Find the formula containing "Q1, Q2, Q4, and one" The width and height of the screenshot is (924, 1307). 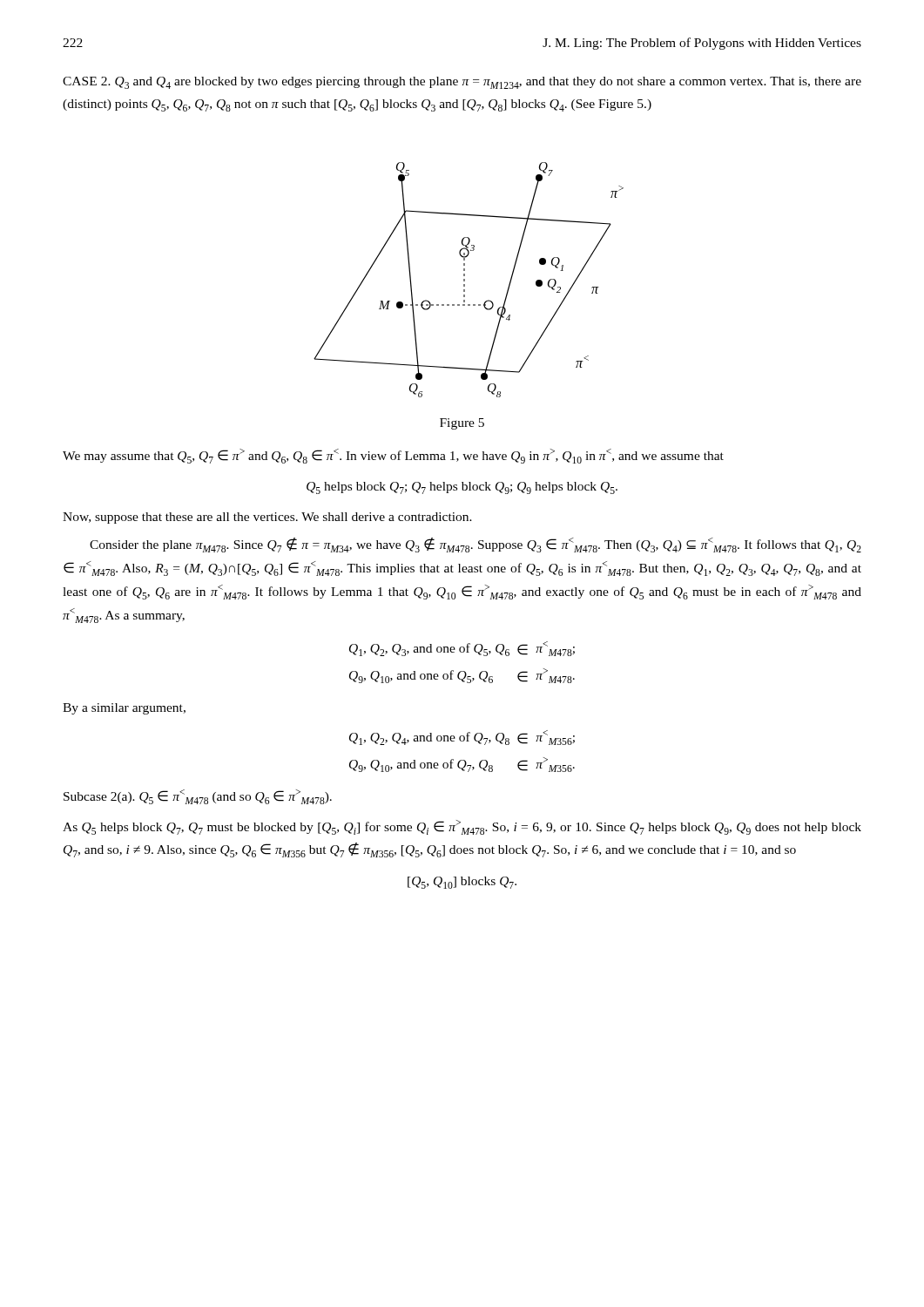pyautogui.click(x=462, y=752)
